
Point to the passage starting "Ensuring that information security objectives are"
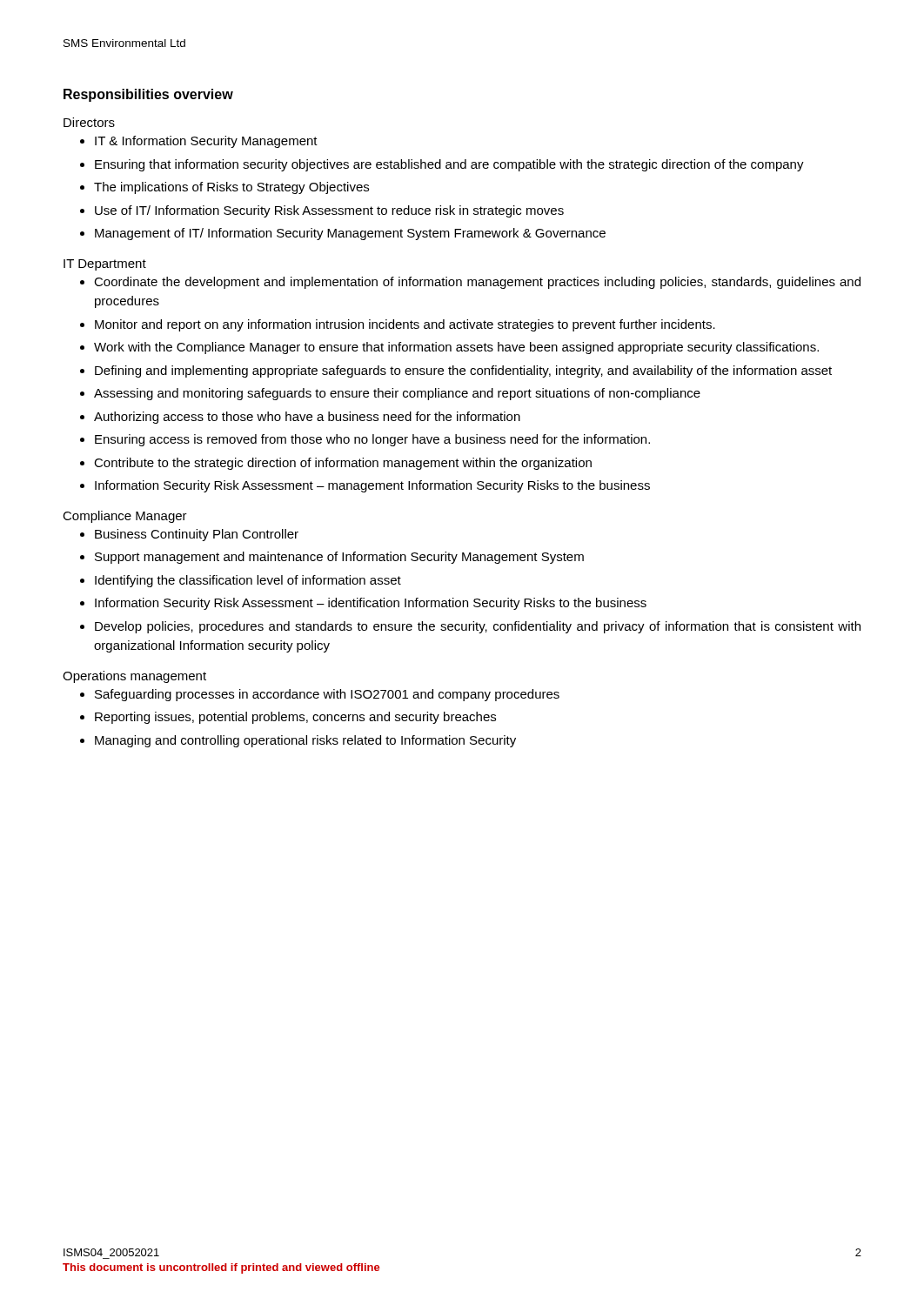tap(449, 164)
